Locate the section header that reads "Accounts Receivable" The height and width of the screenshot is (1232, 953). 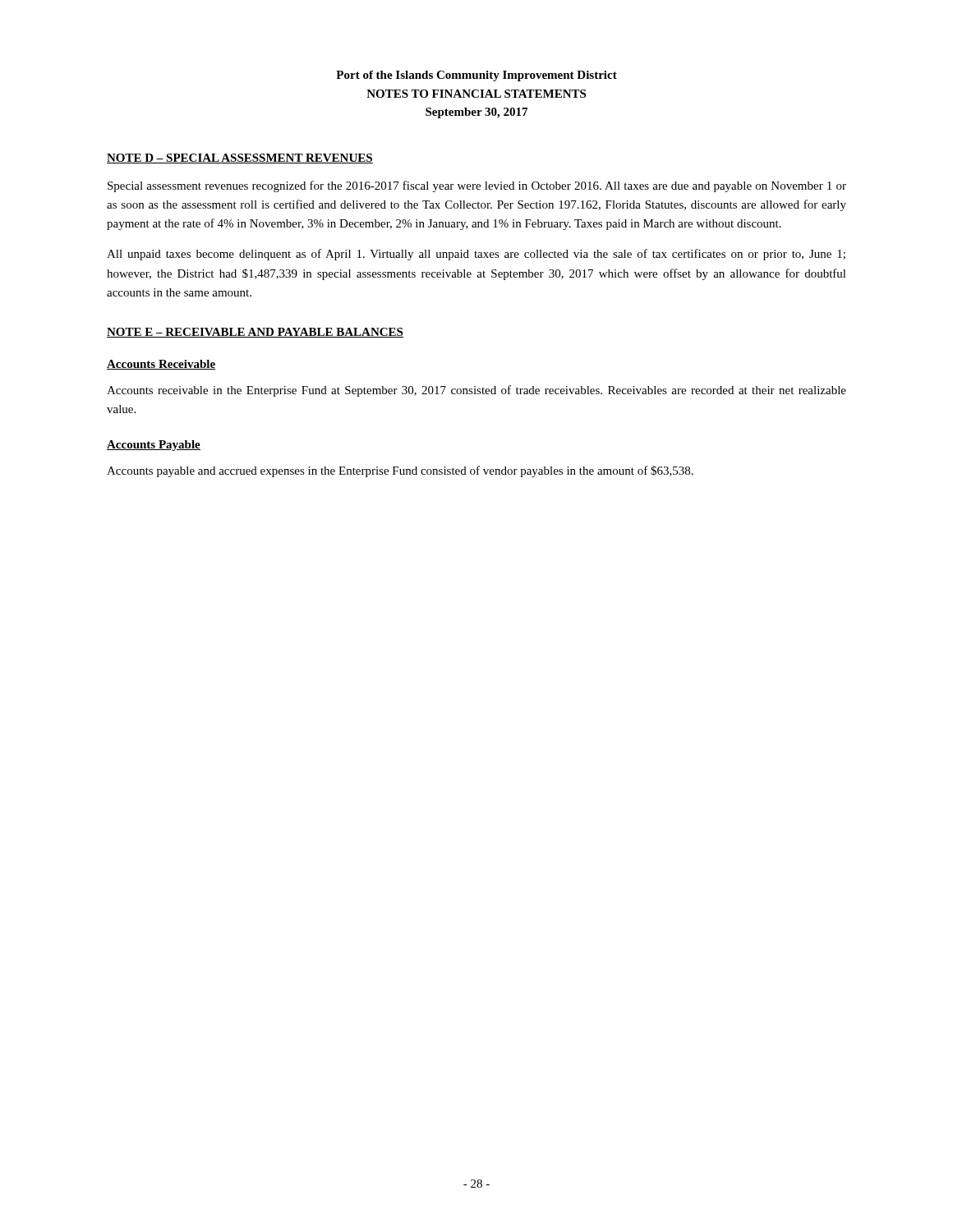(161, 364)
